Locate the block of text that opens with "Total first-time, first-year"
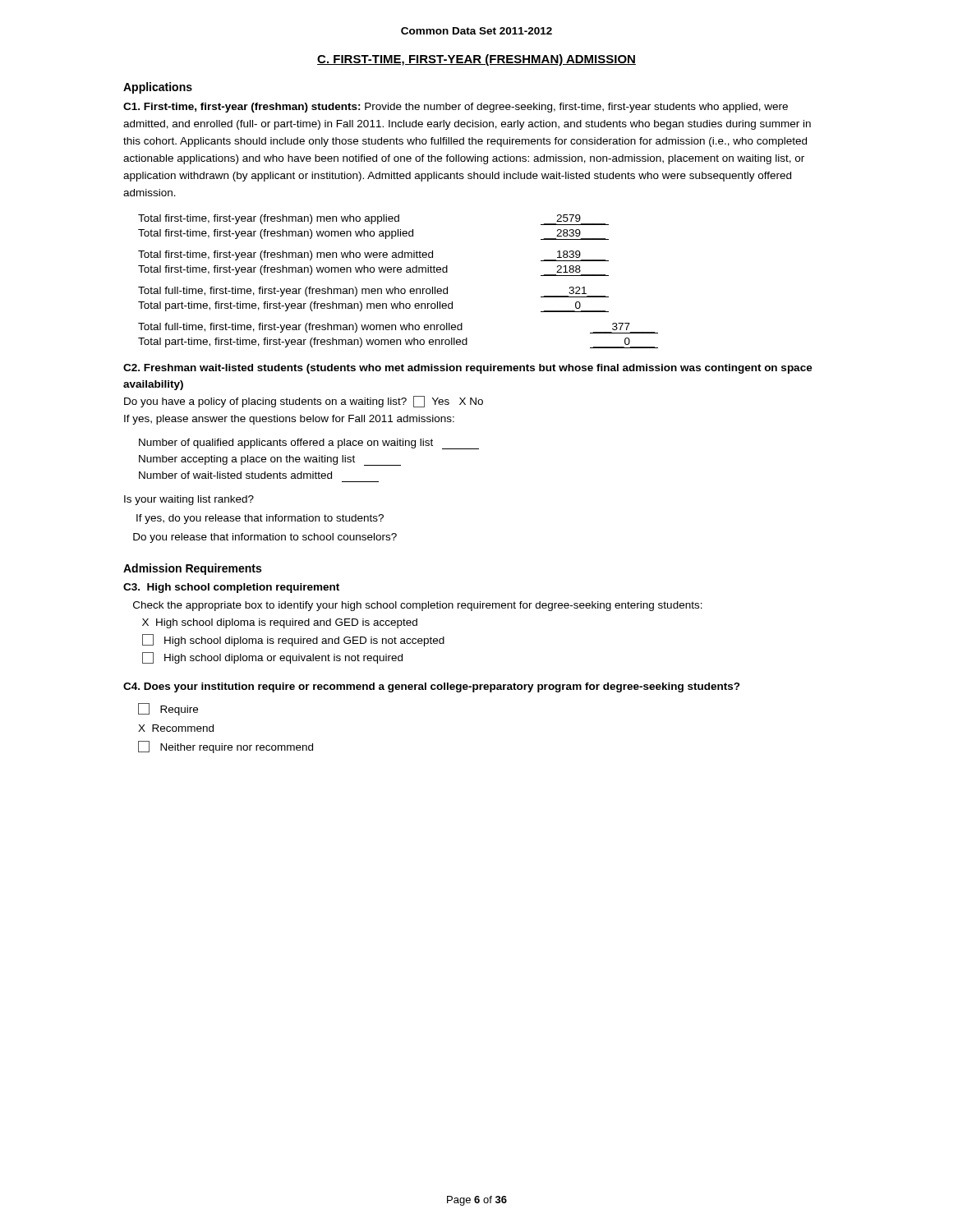 [x=373, y=220]
